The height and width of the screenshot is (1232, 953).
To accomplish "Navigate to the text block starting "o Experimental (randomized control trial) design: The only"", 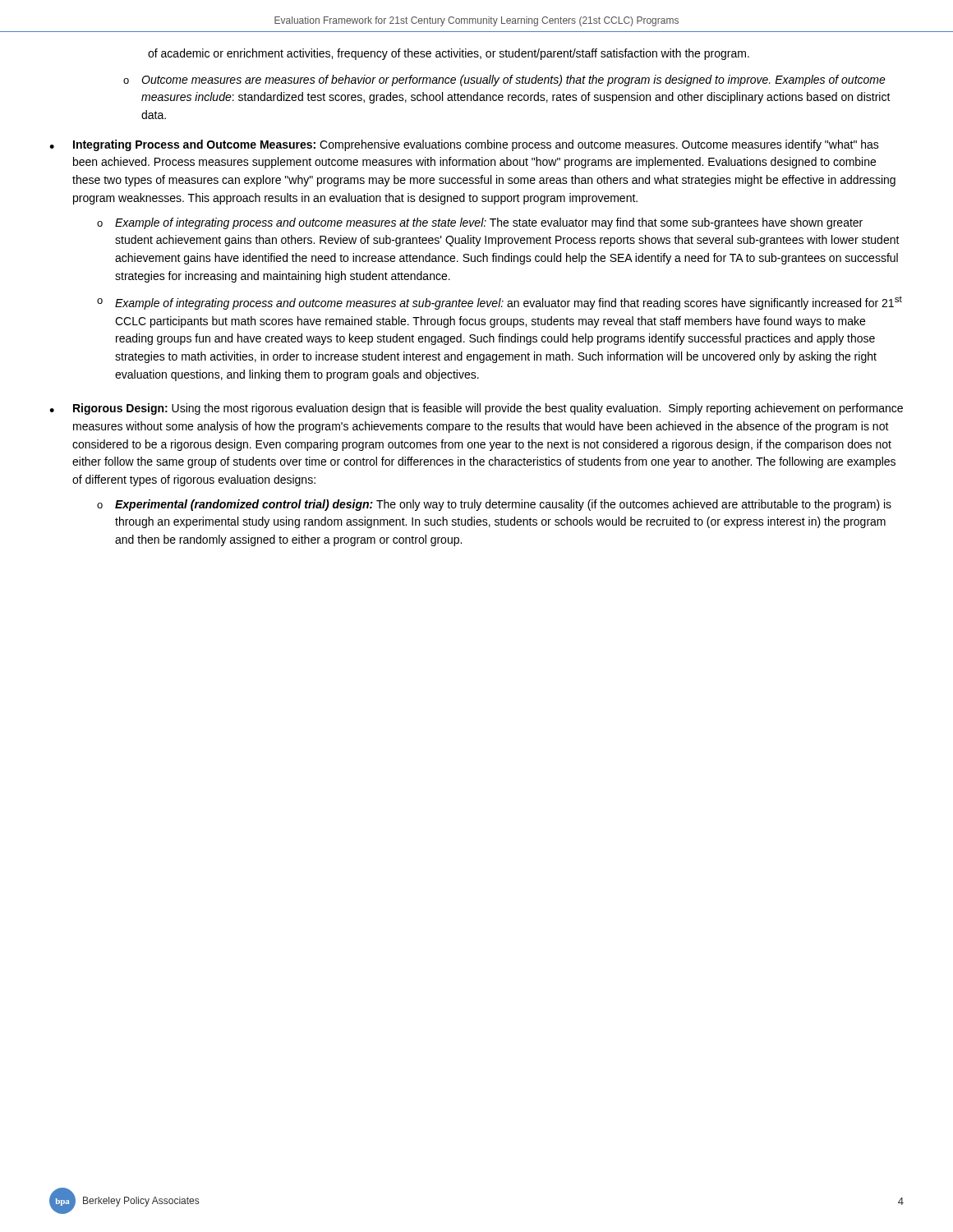I will point(500,523).
